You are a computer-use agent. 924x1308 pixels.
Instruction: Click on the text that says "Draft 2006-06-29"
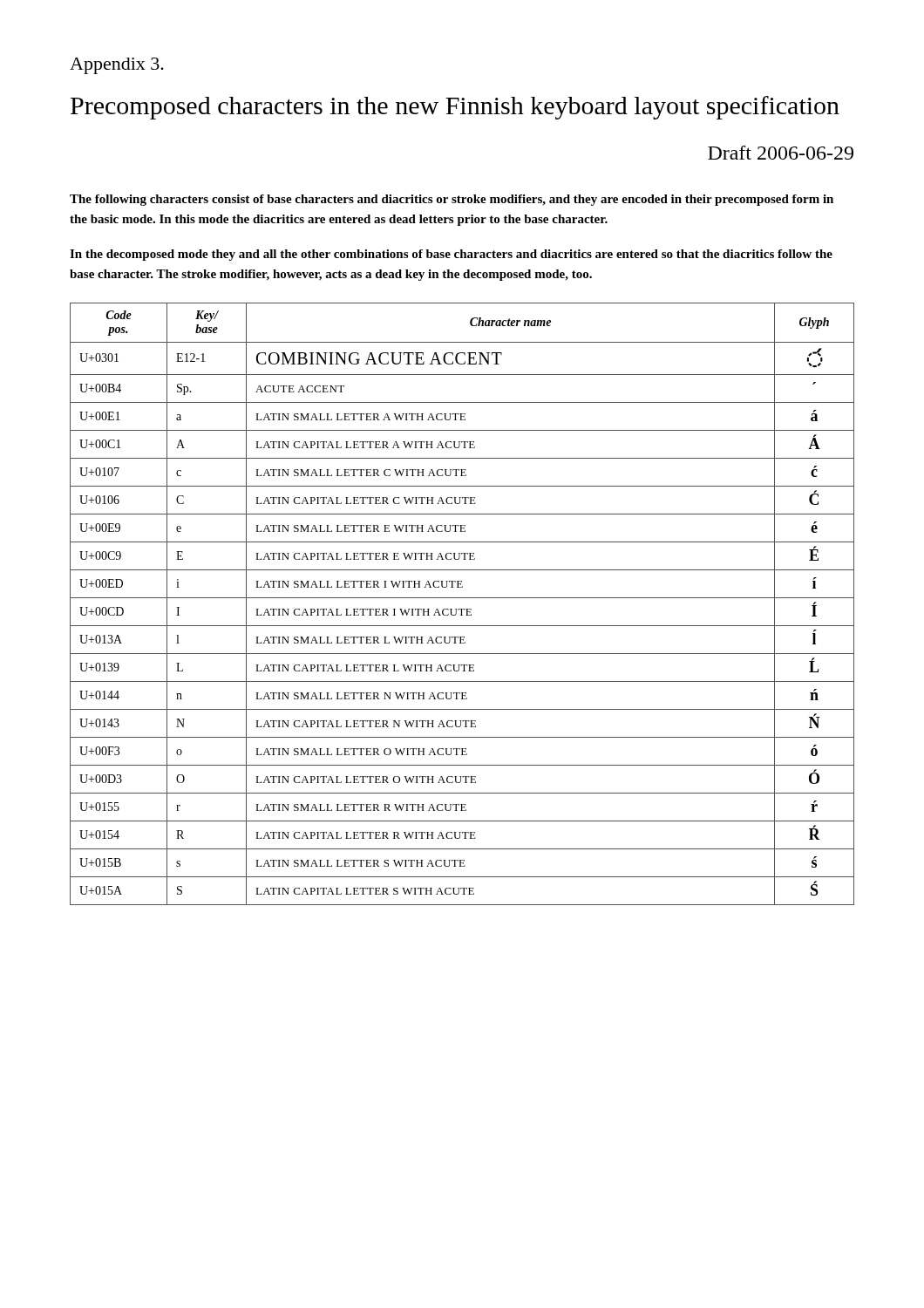(x=781, y=153)
